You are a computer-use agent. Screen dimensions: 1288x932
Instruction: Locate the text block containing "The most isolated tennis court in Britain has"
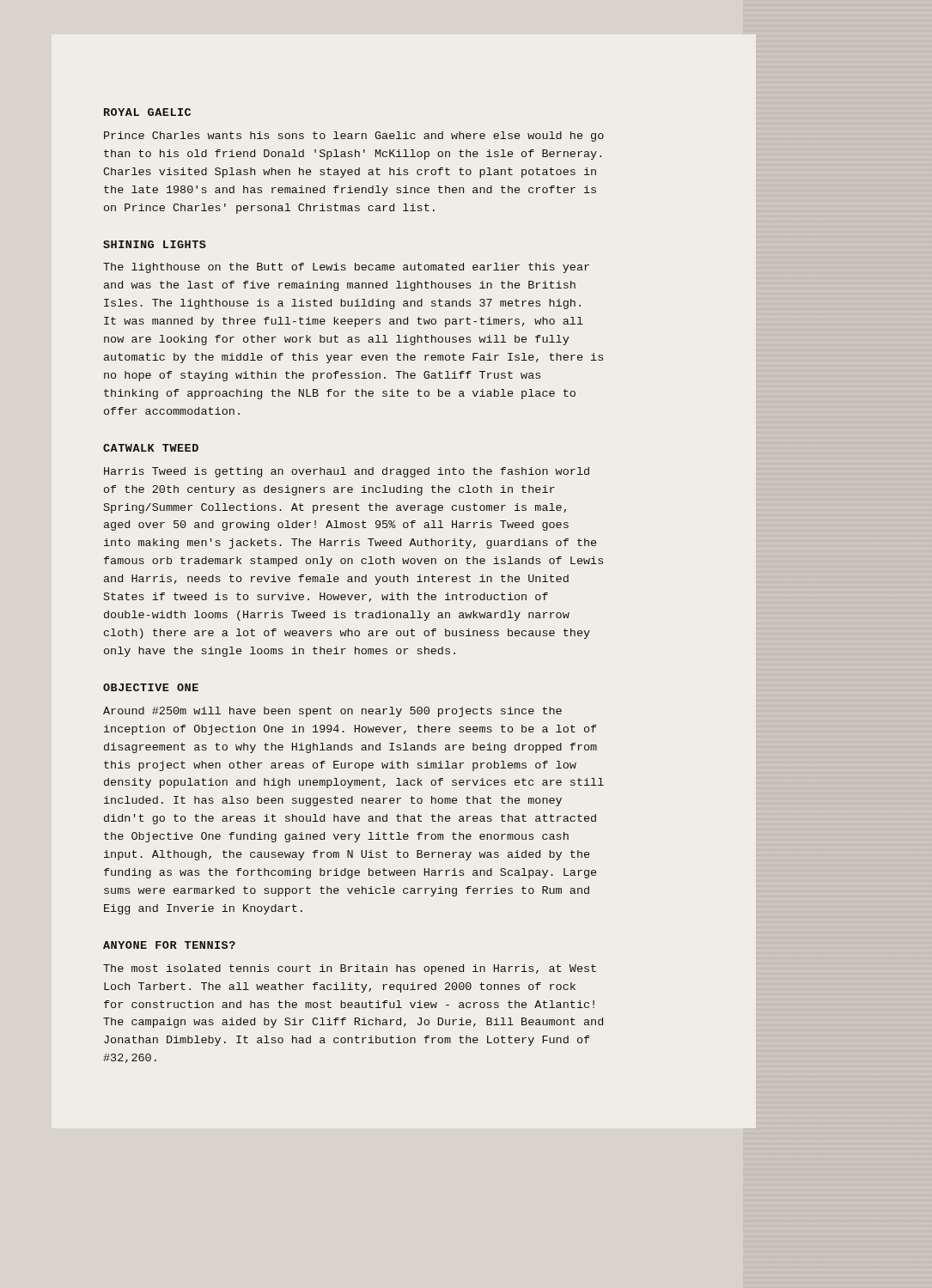coord(354,1014)
